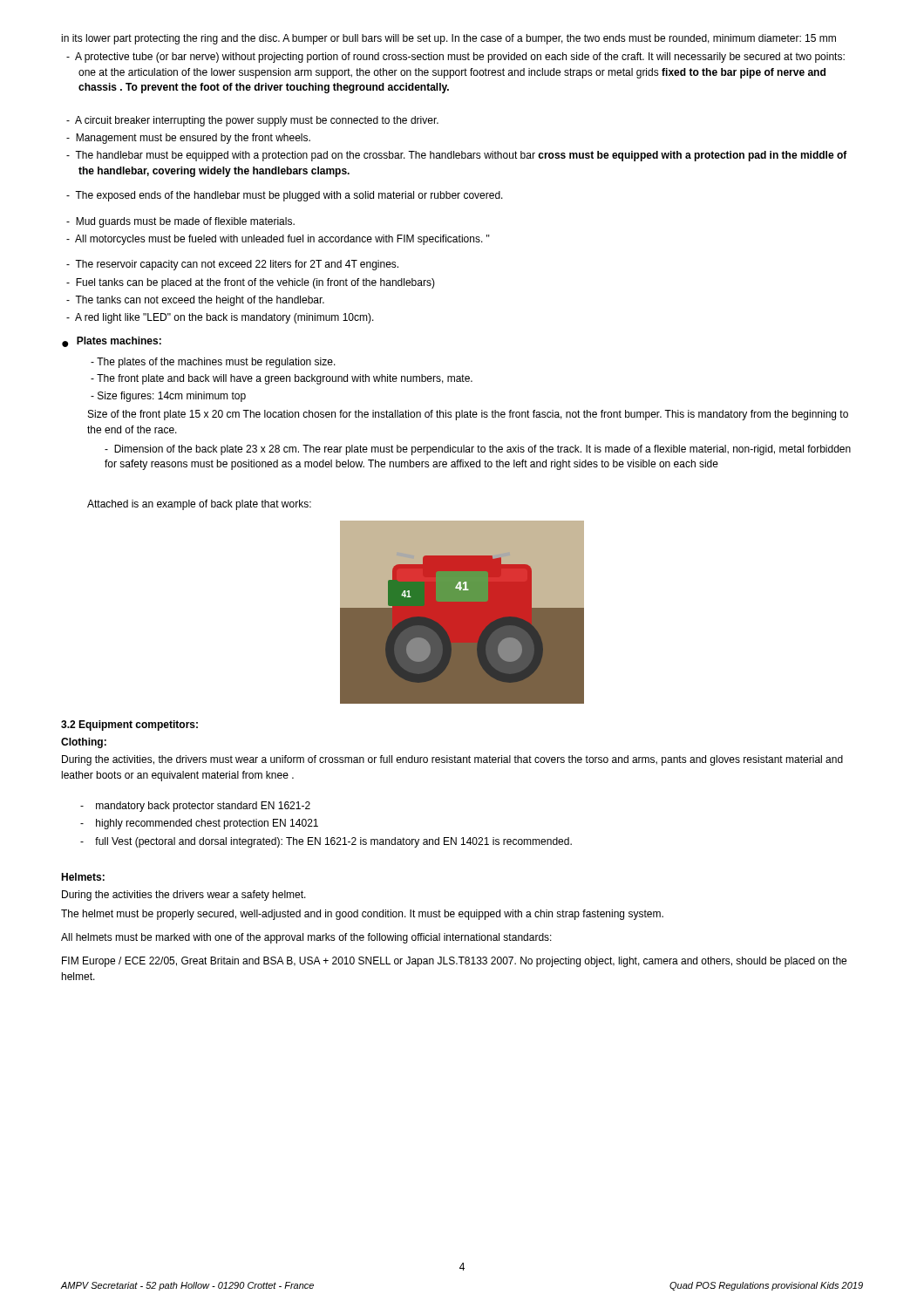Find the passage starting "highly recommended chest protection EN 14021"
Image resolution: width=924 pixels, height=1308 pixels.
199,823
